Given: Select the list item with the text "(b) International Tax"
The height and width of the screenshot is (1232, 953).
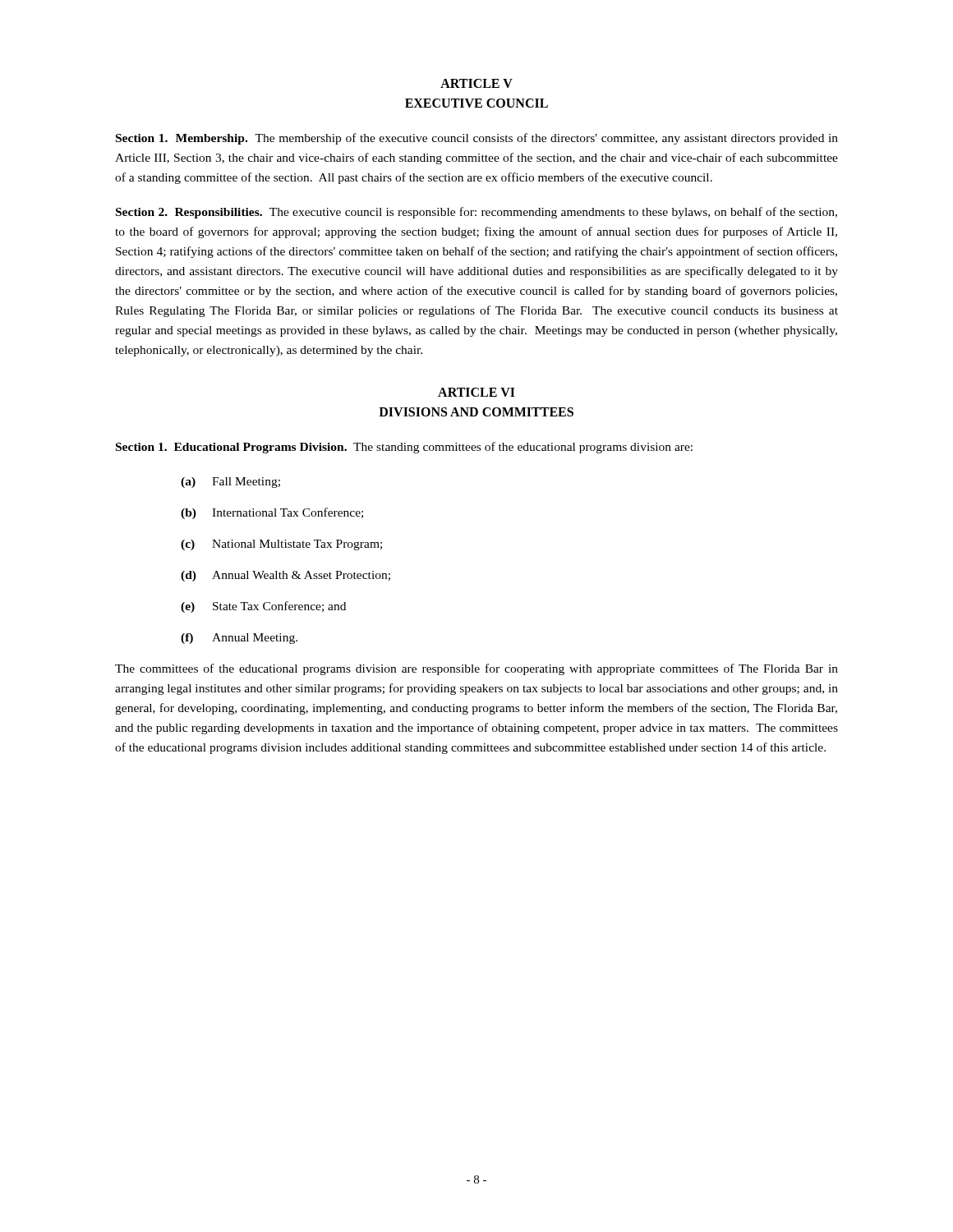Looking at the screenshot, I should [x=273, y=513].
